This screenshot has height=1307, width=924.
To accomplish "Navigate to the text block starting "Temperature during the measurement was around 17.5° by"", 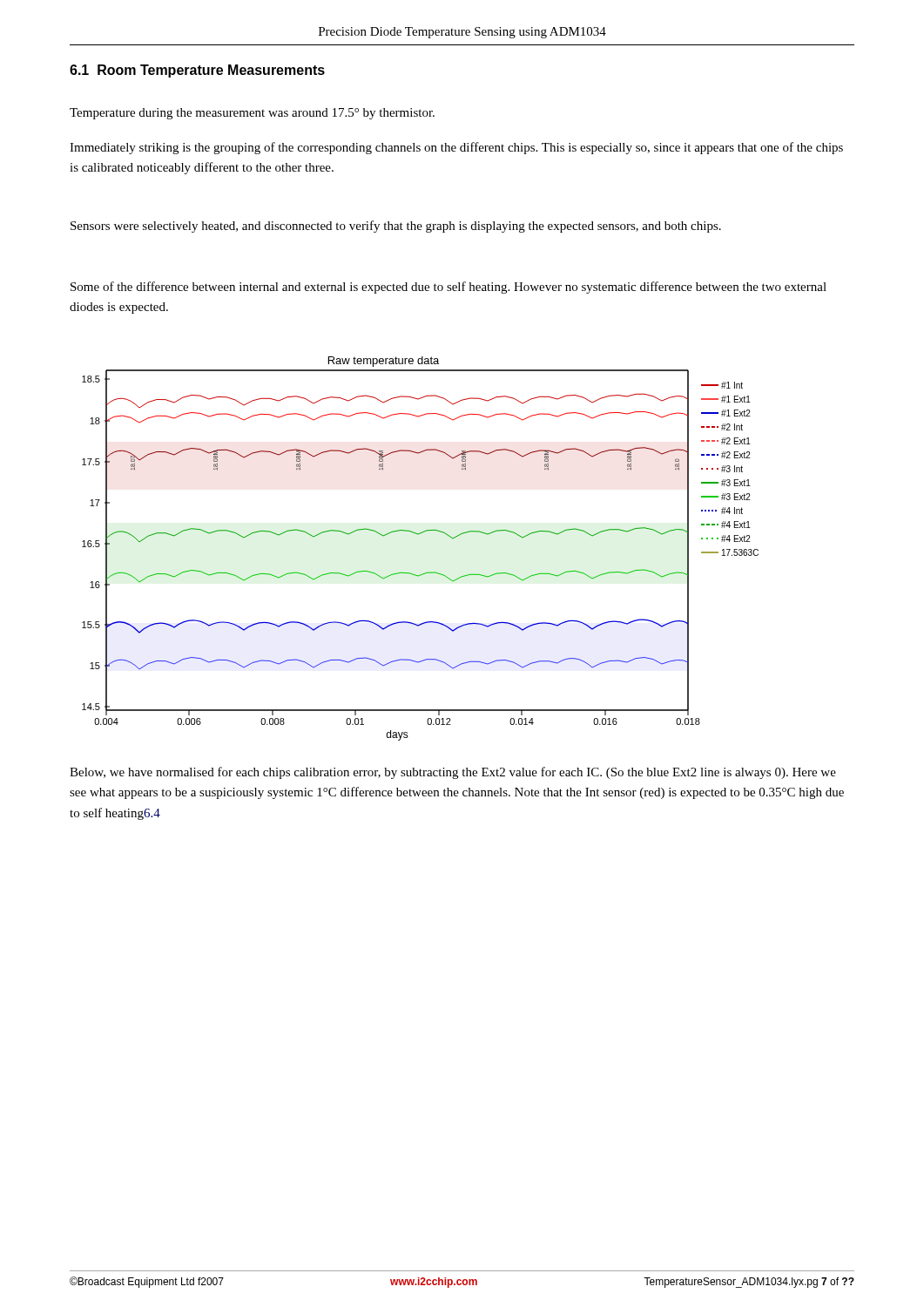I will click(x=252, y=112).
